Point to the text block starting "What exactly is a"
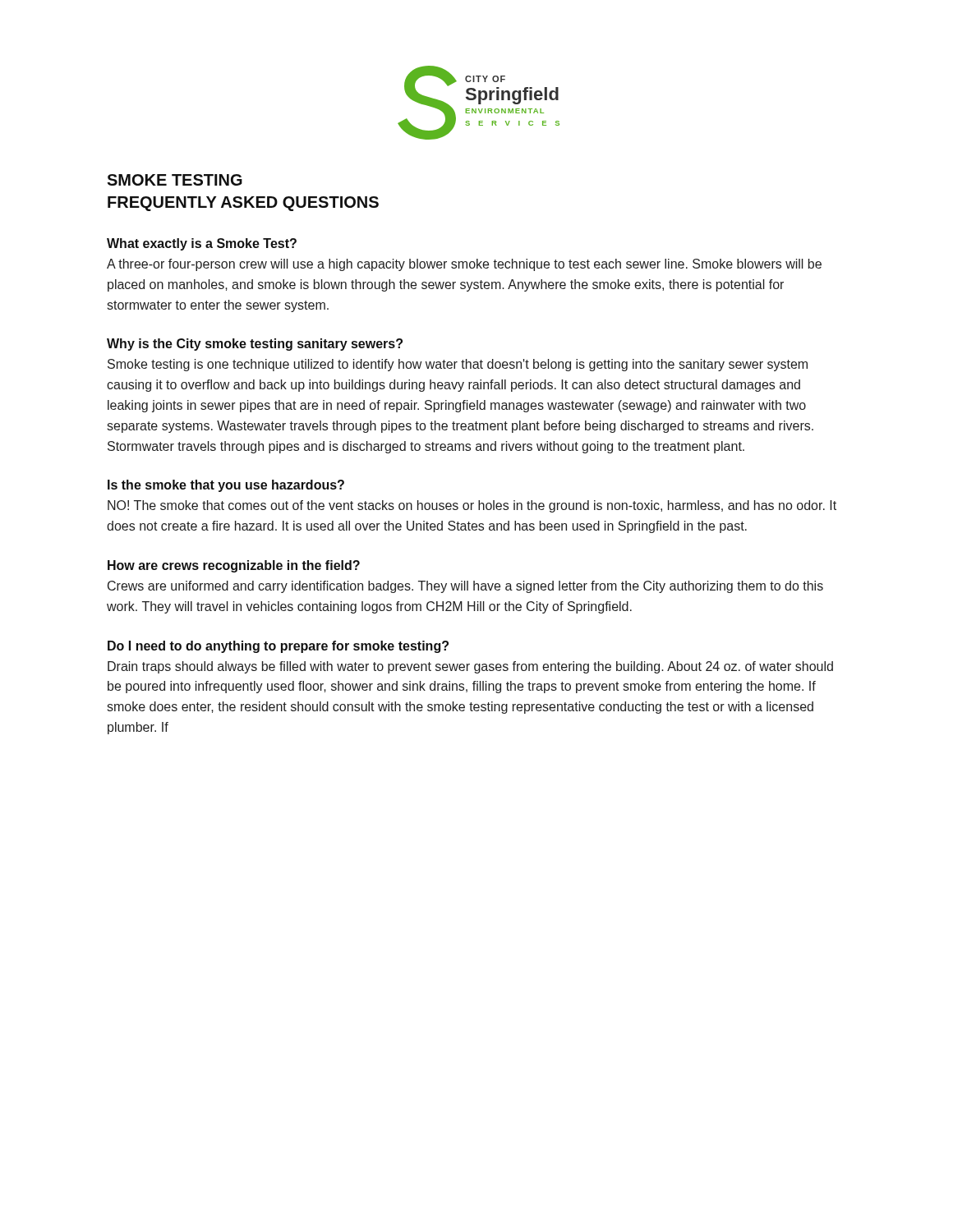This screenshot has height=1232, width=953. (202, 244)
